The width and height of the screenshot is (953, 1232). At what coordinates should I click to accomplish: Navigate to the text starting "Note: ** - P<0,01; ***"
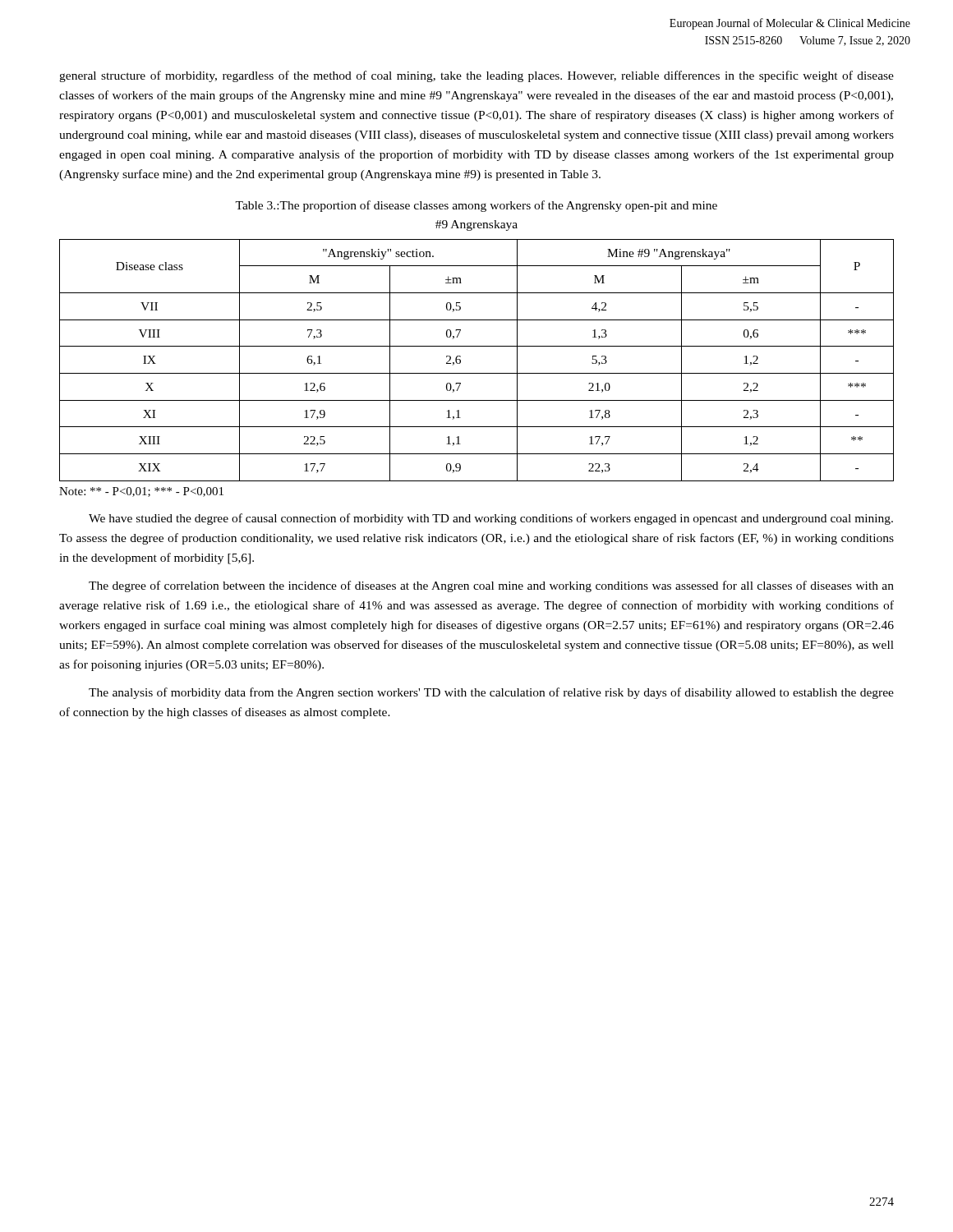pos(142,491)
